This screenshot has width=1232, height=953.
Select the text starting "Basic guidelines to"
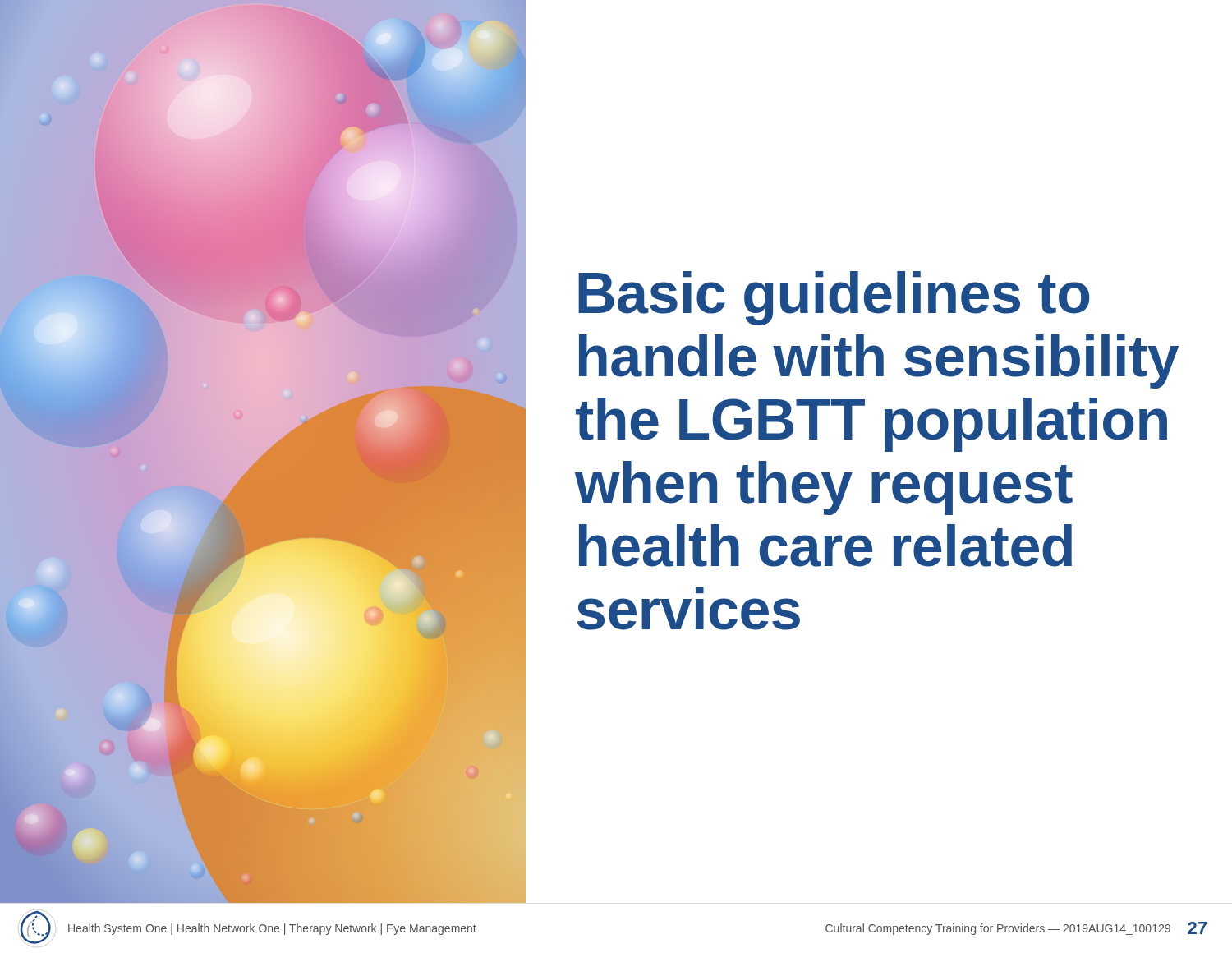point(877,452)
